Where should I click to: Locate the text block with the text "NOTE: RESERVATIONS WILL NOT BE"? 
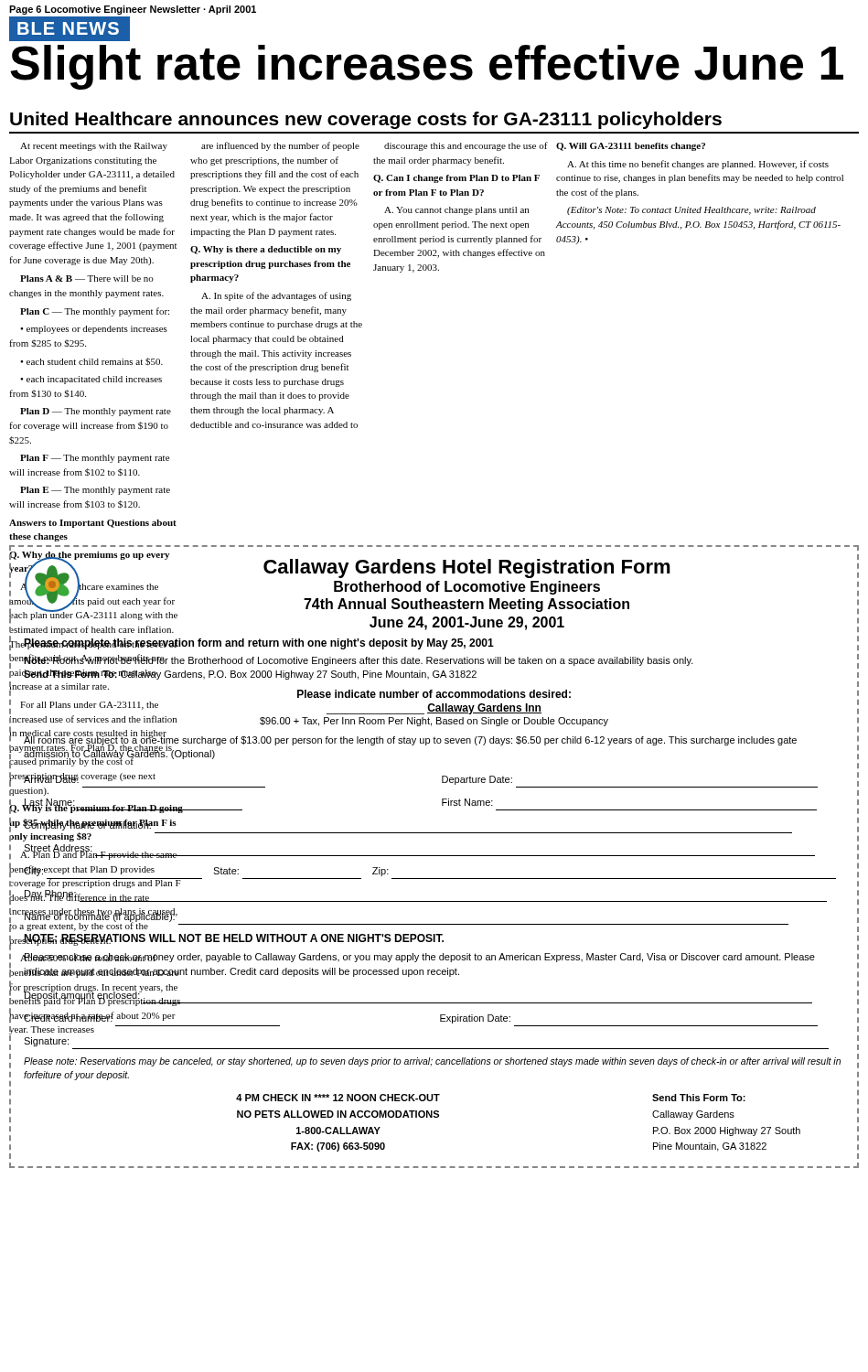pyautogui.click(x=234, y=939)
